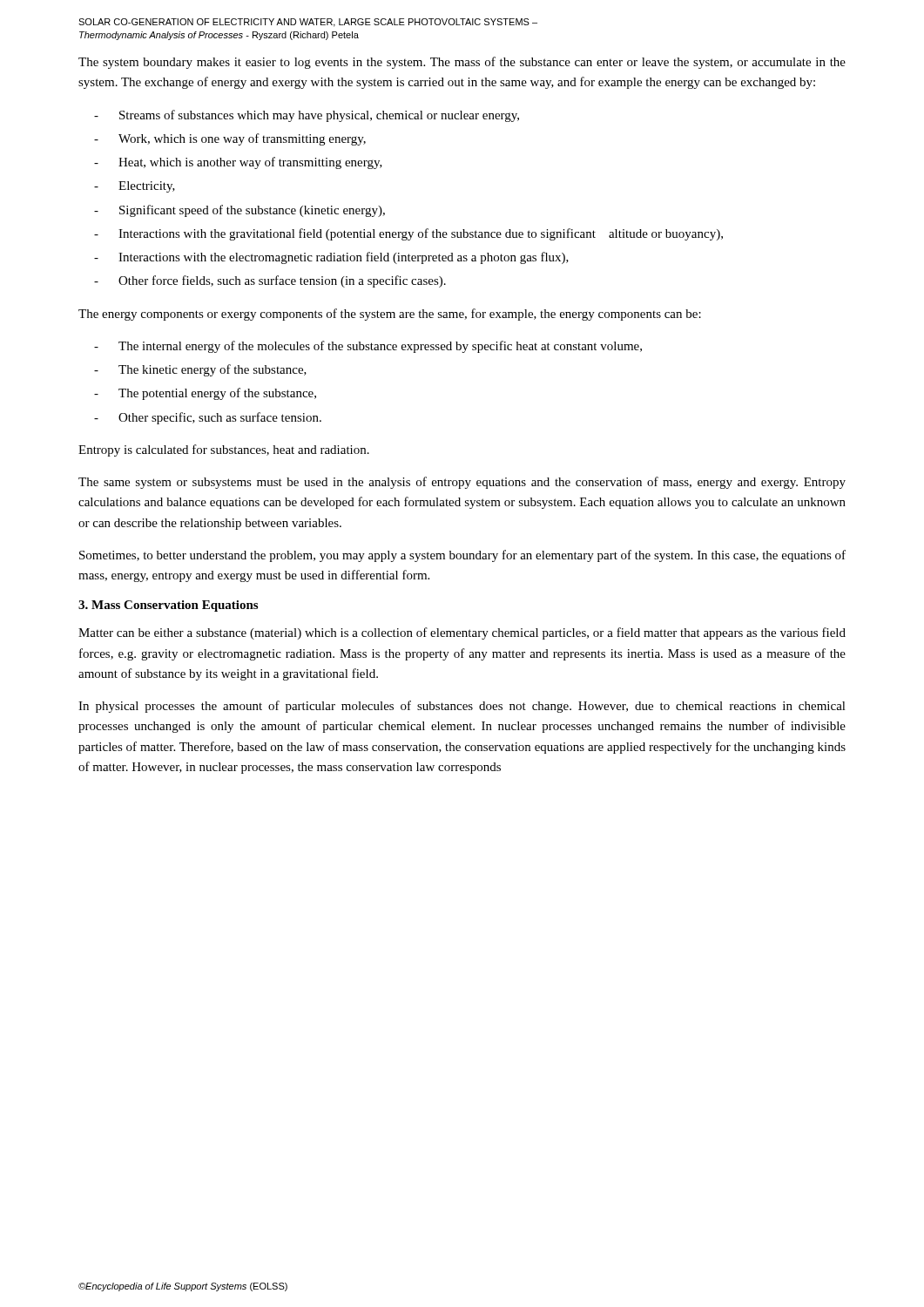
Task: Navigate to the block starting "- Electricity,"
Action: pyautogui.click(x=135, y=187)
